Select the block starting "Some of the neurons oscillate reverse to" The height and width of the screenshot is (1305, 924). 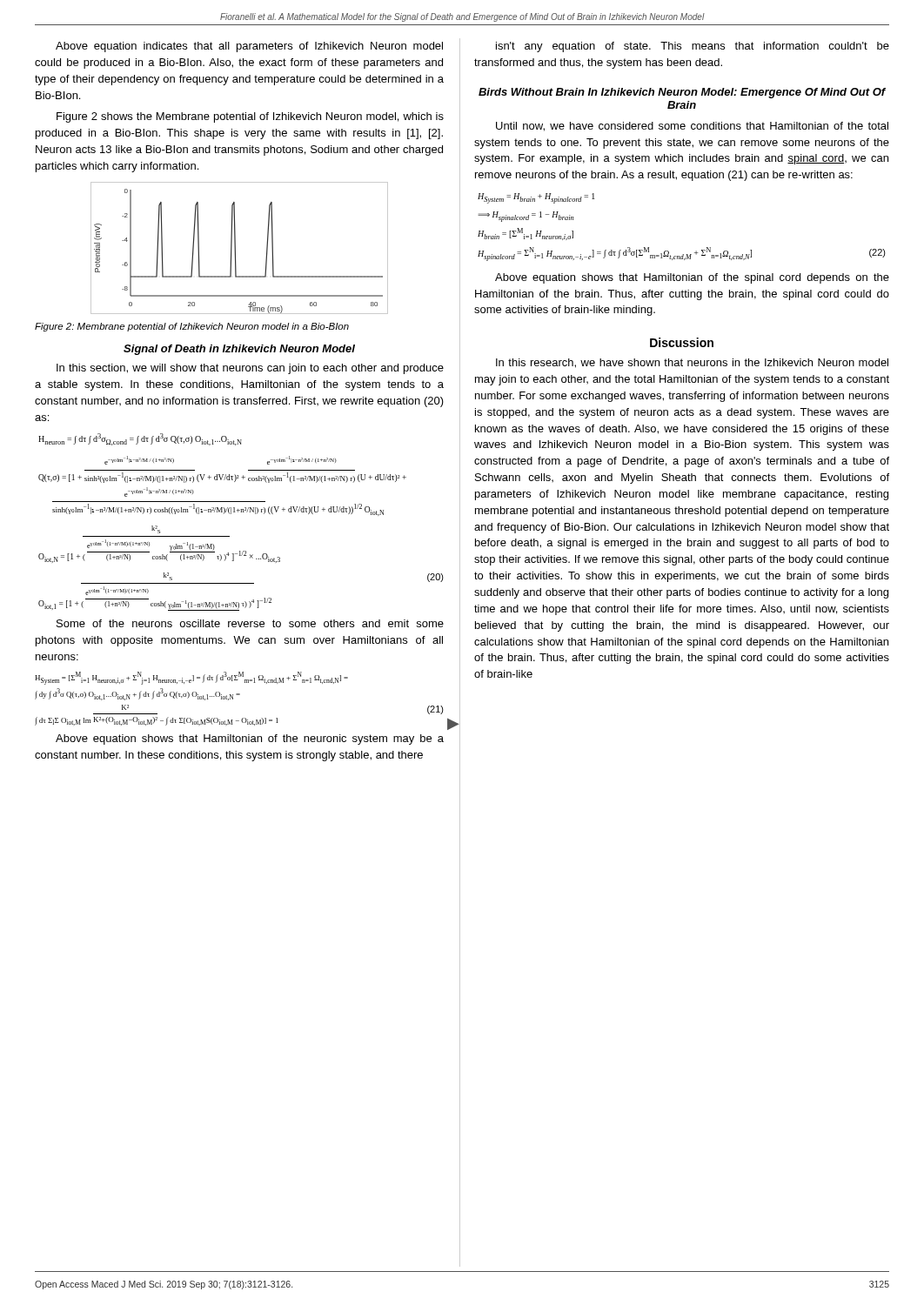point(239,641)
